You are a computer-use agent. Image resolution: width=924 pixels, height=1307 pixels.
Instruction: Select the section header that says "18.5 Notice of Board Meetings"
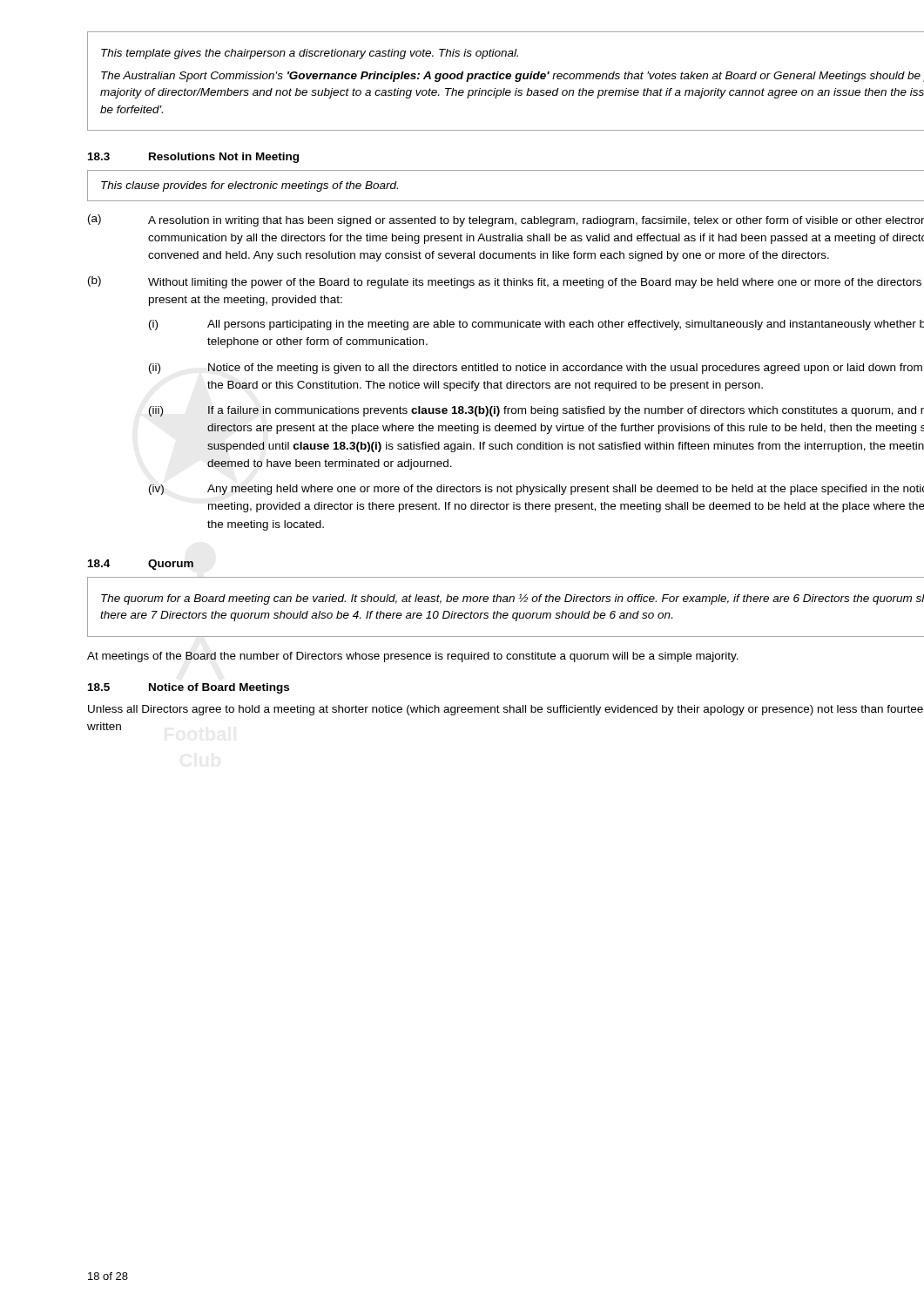click(188, 687)
